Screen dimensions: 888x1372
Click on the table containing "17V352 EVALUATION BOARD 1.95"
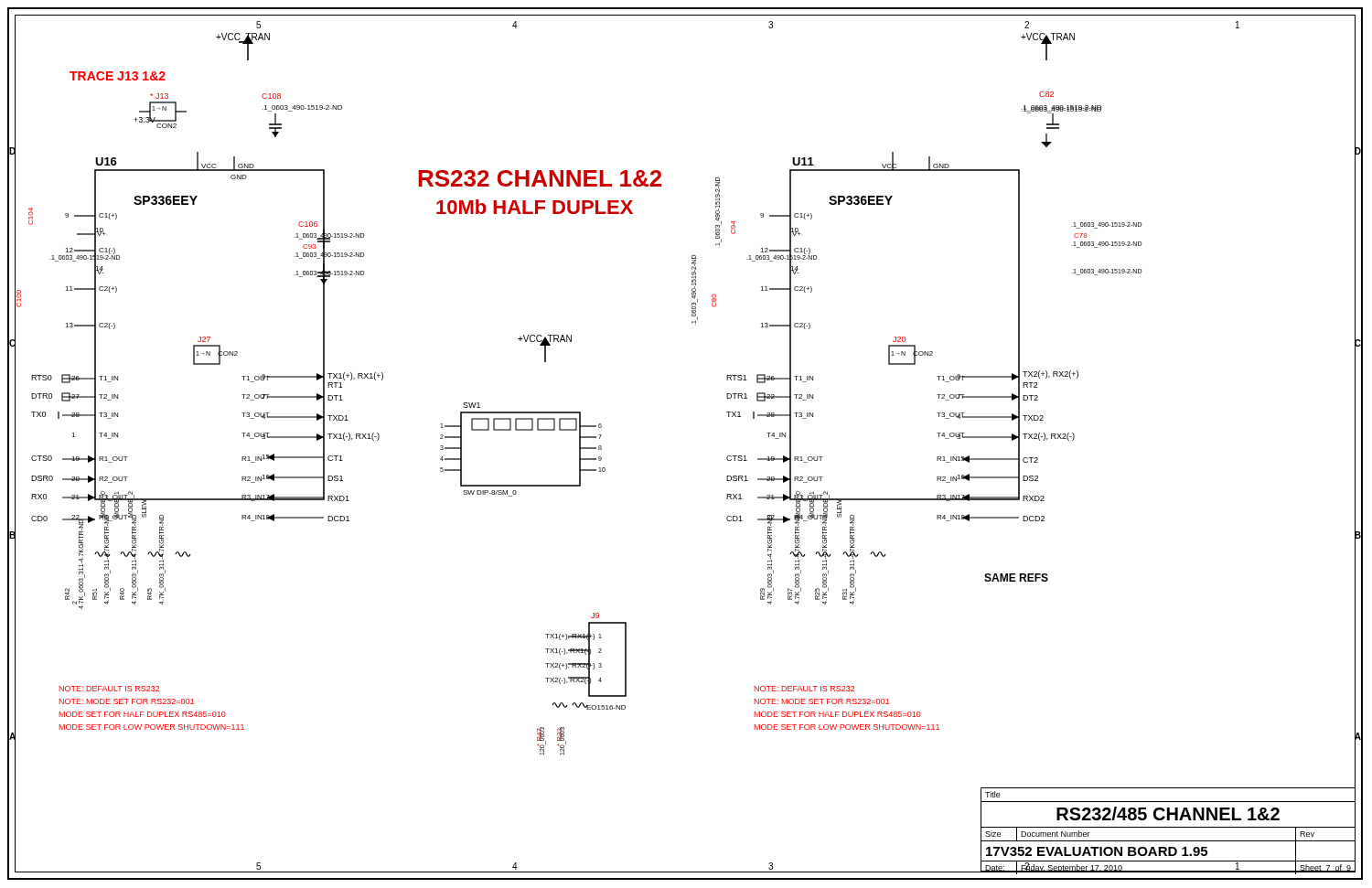click(x=1168, y=829)
